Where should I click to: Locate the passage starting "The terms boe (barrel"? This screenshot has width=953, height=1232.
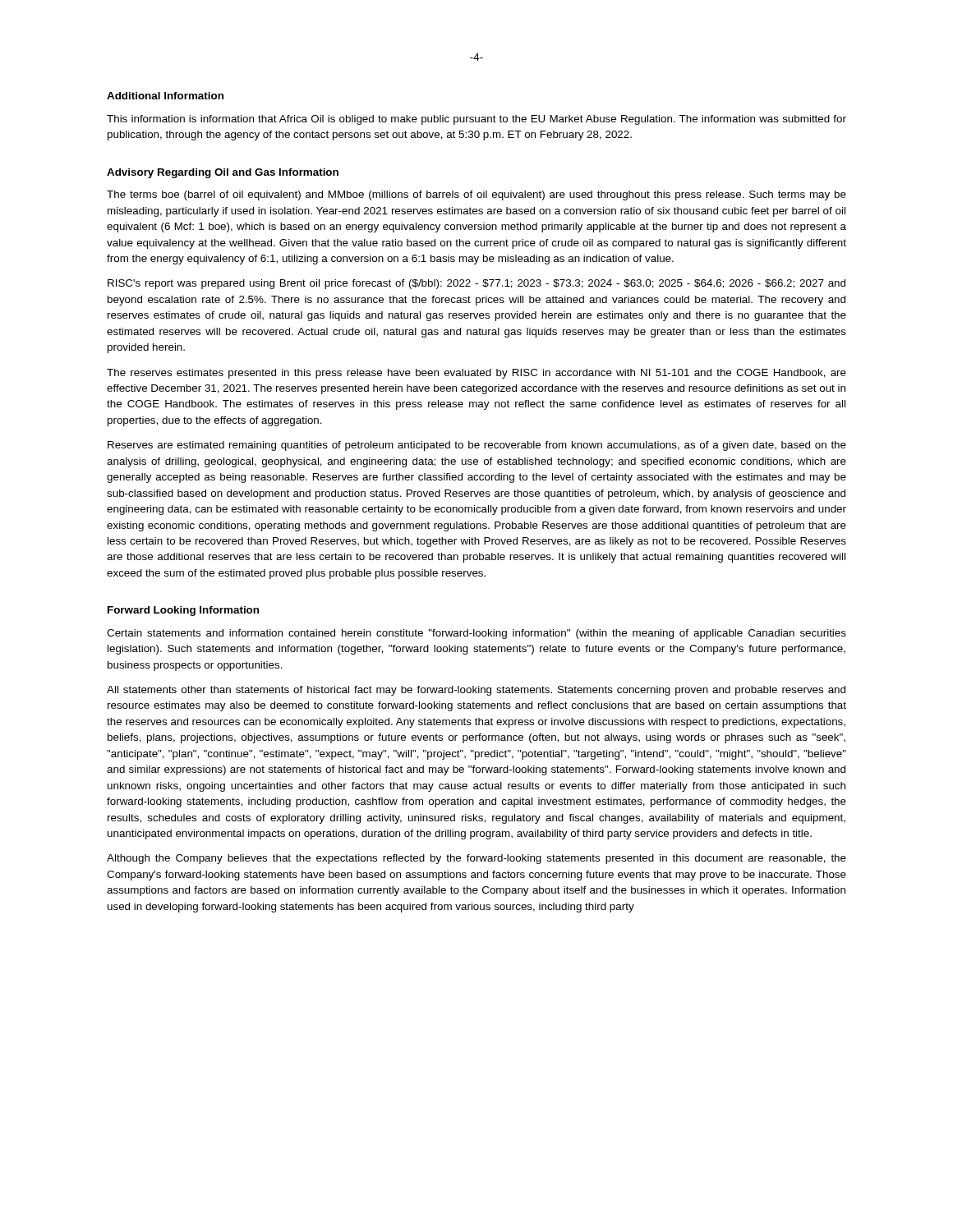(x=476, y=226)
